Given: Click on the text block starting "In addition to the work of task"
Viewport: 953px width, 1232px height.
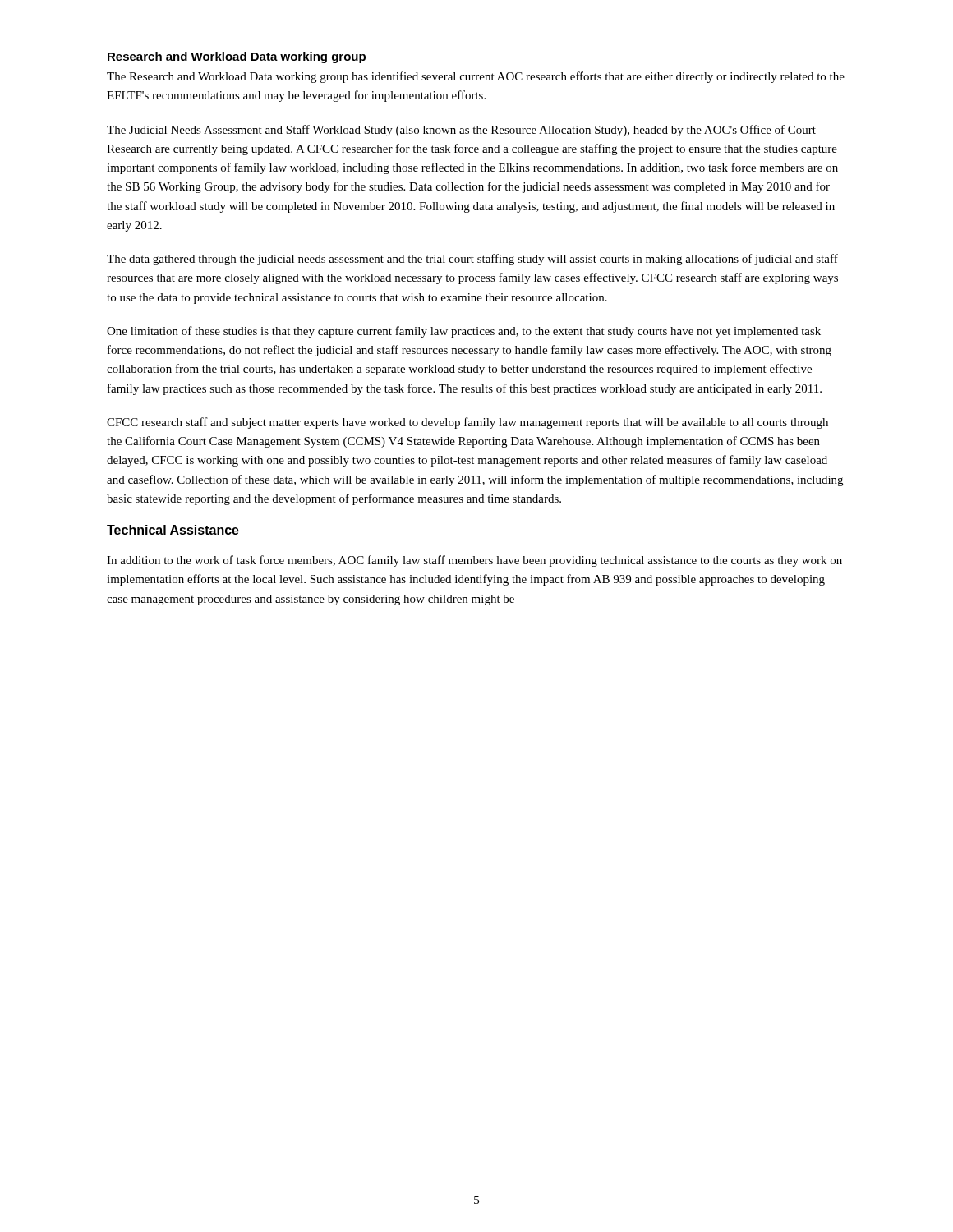Looking at the screenshot, I should [x=475, y=579].
